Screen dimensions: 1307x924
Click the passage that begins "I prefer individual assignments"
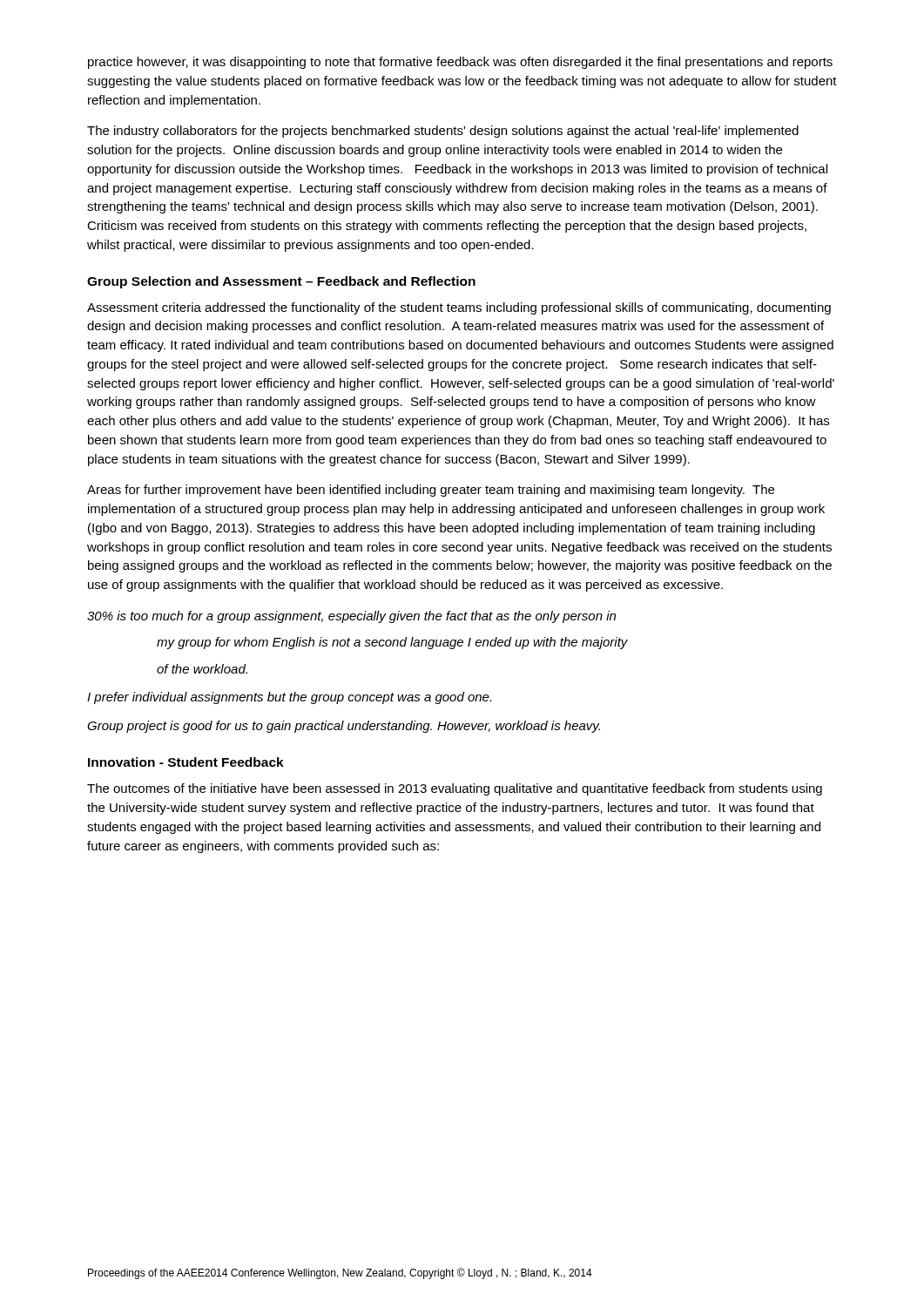(462, 698)
